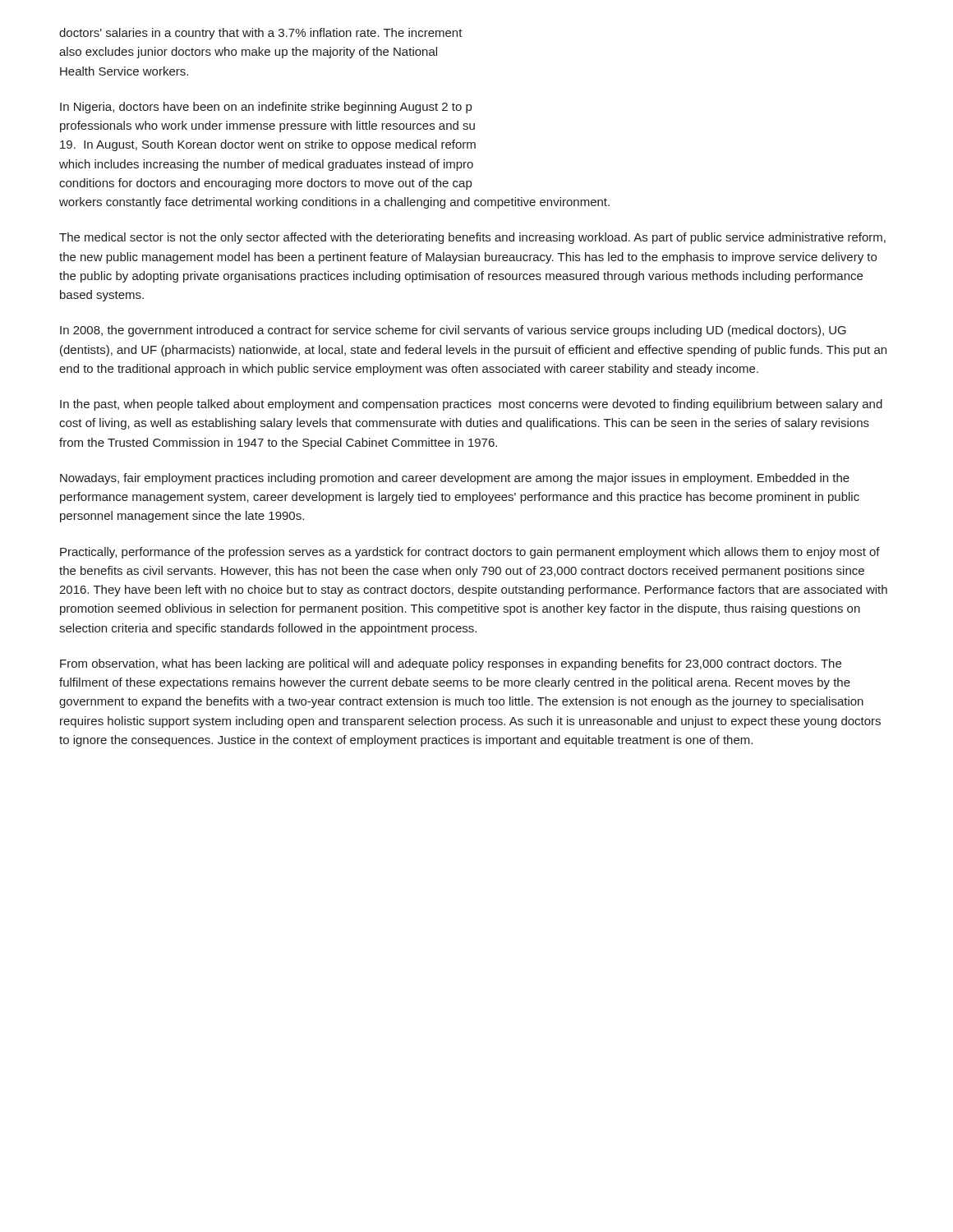Screen dimensions: 1232x953
Task: Point to the region starting "In the past,"
Action: point(471,423)
